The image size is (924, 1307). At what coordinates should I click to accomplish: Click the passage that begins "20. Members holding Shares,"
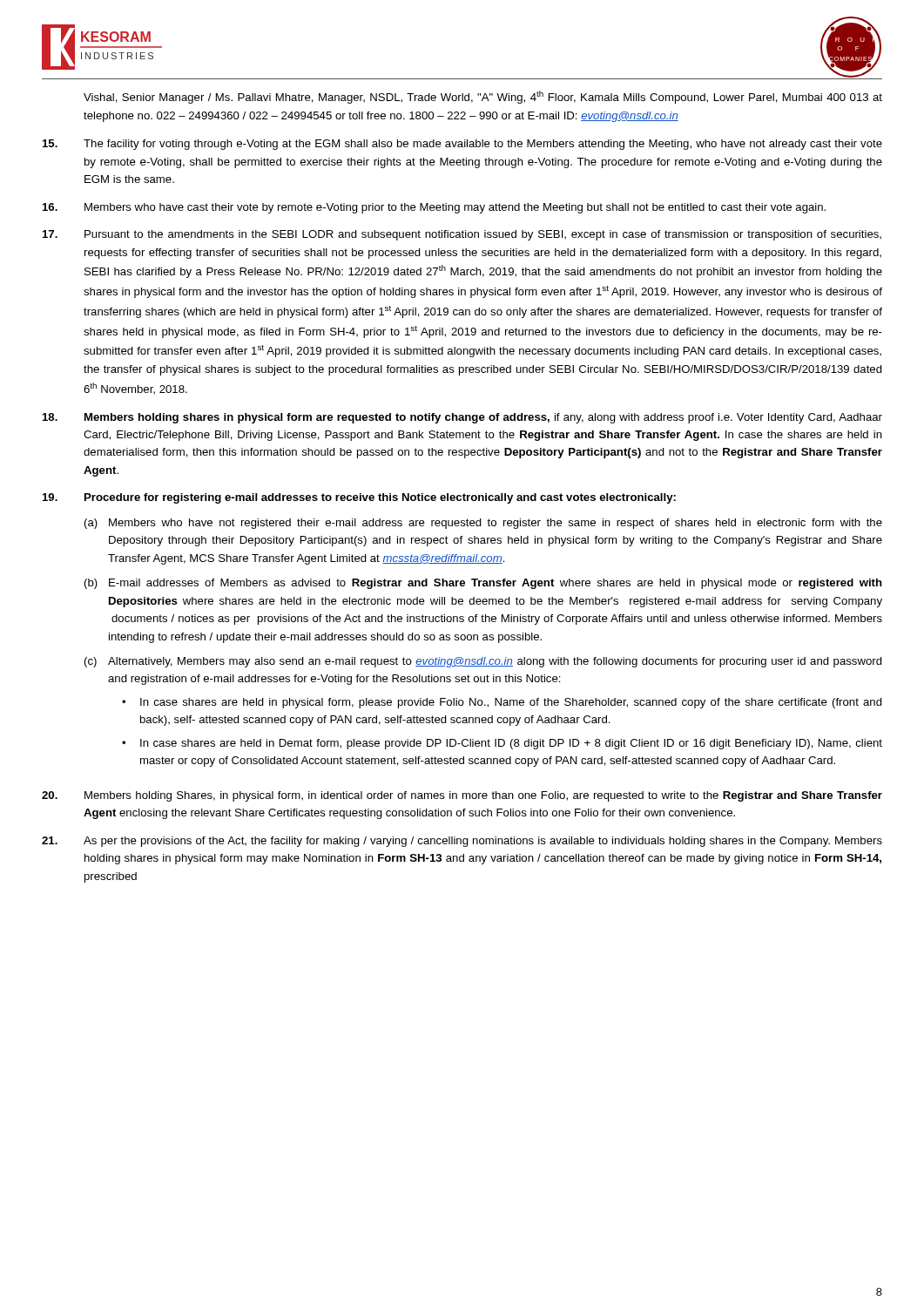(462, 804)
